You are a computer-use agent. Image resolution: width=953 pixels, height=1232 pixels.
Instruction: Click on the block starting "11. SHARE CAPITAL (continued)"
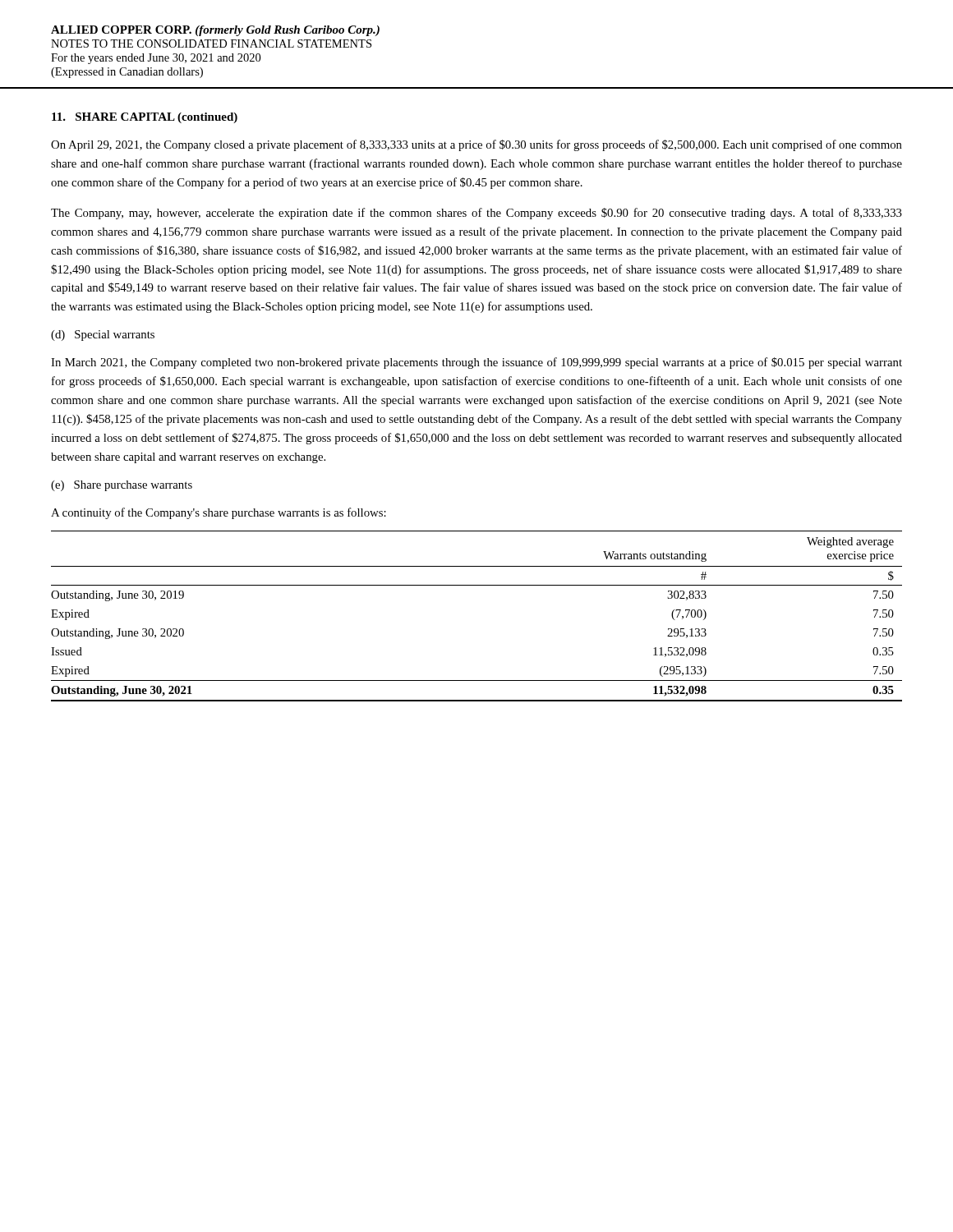tap(144, 117)
